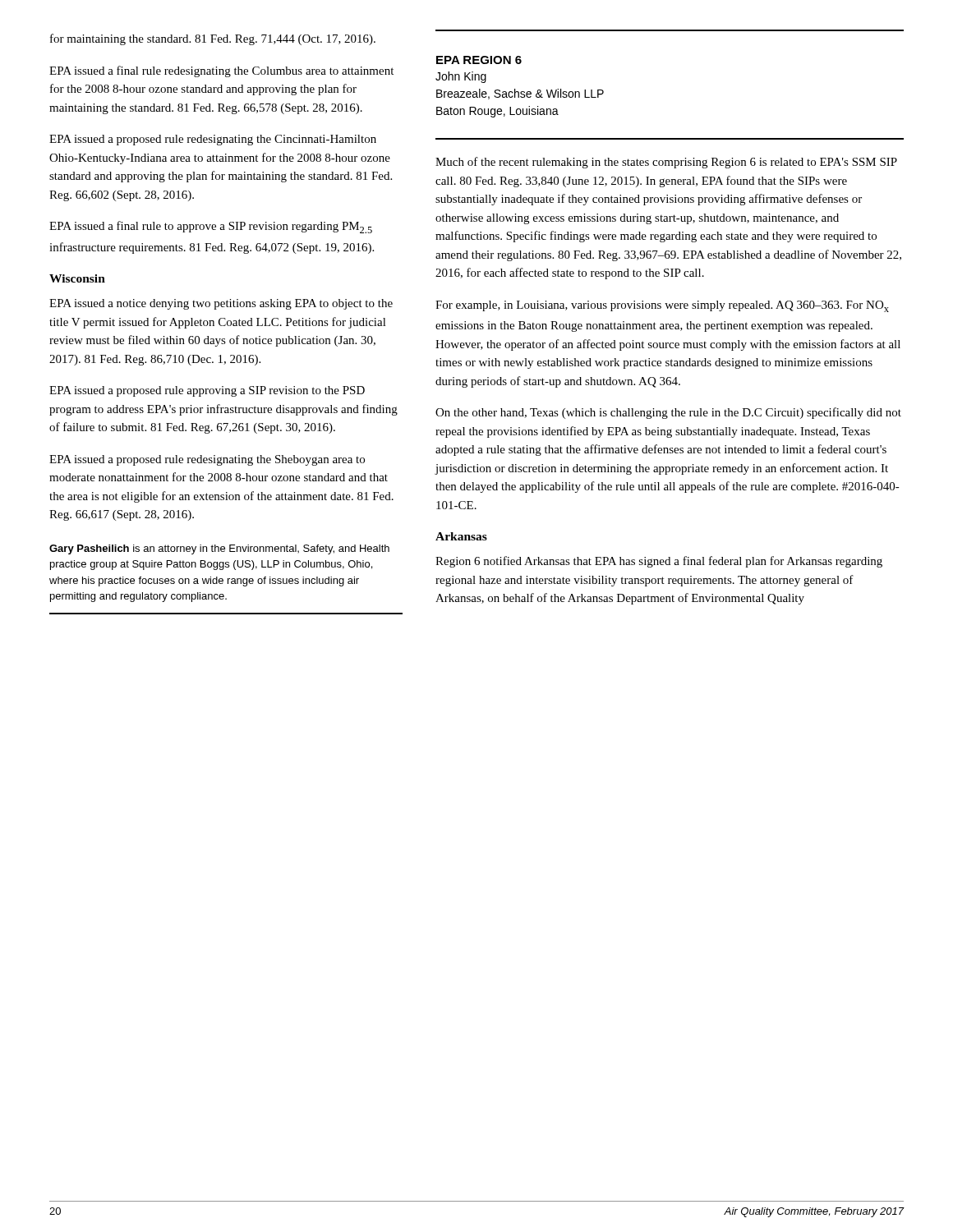Click the passage that begins "On the other hand,"
The height and width of the screenshot is (1232, 953).
(x=668, y=459)
